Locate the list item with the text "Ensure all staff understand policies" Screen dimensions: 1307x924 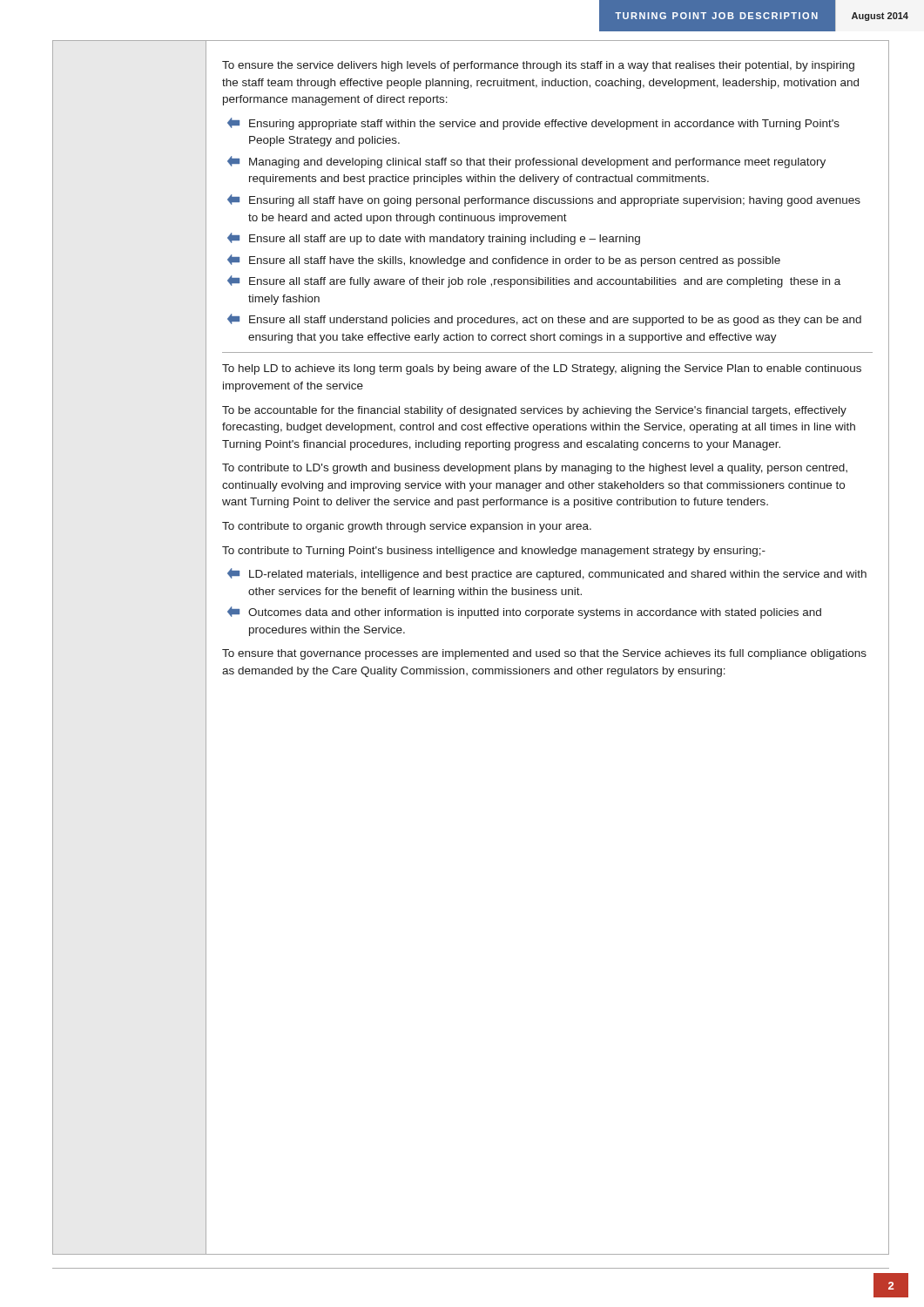tap(549, 328)
